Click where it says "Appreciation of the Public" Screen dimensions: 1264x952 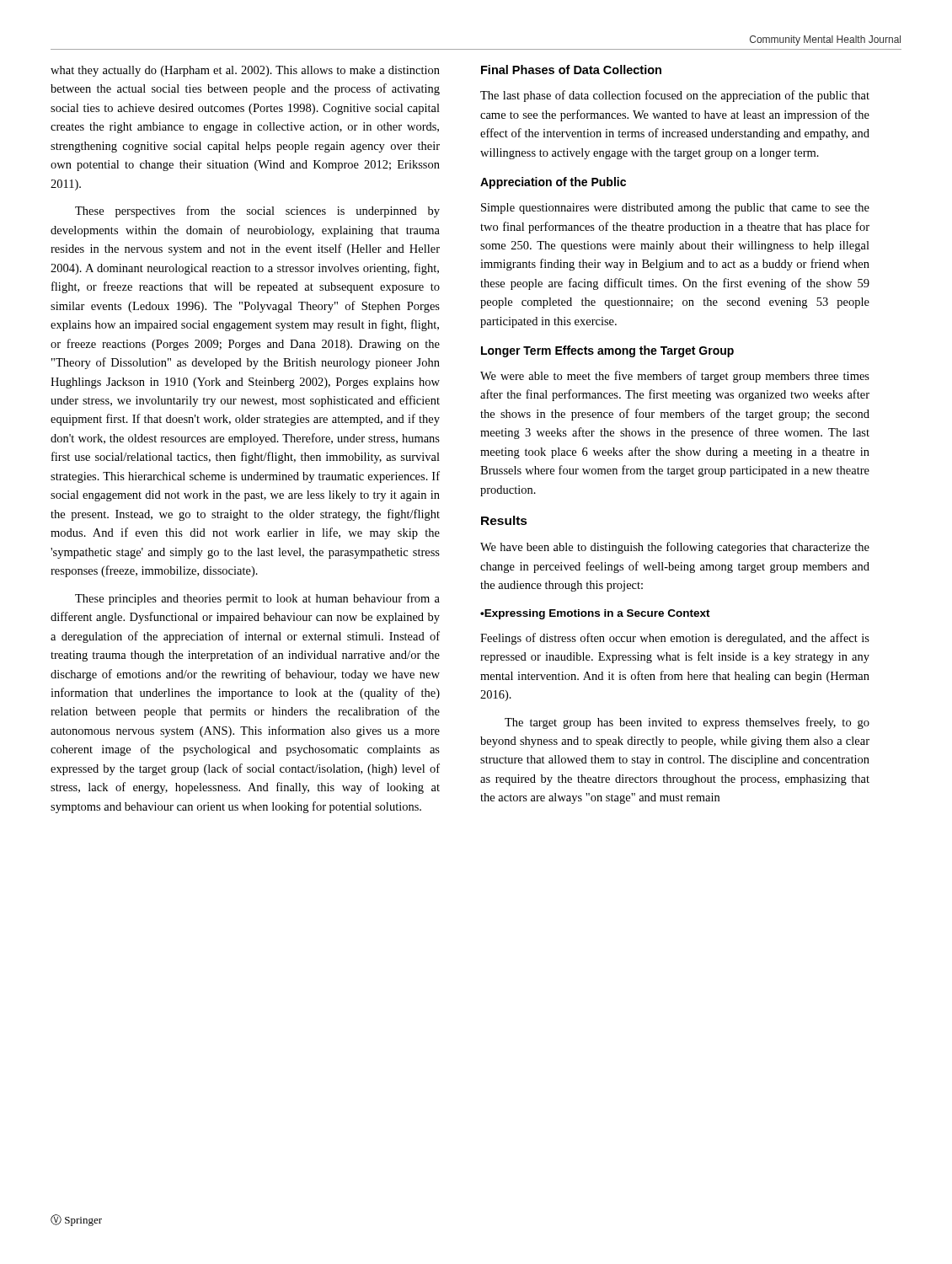pos(553,183)
